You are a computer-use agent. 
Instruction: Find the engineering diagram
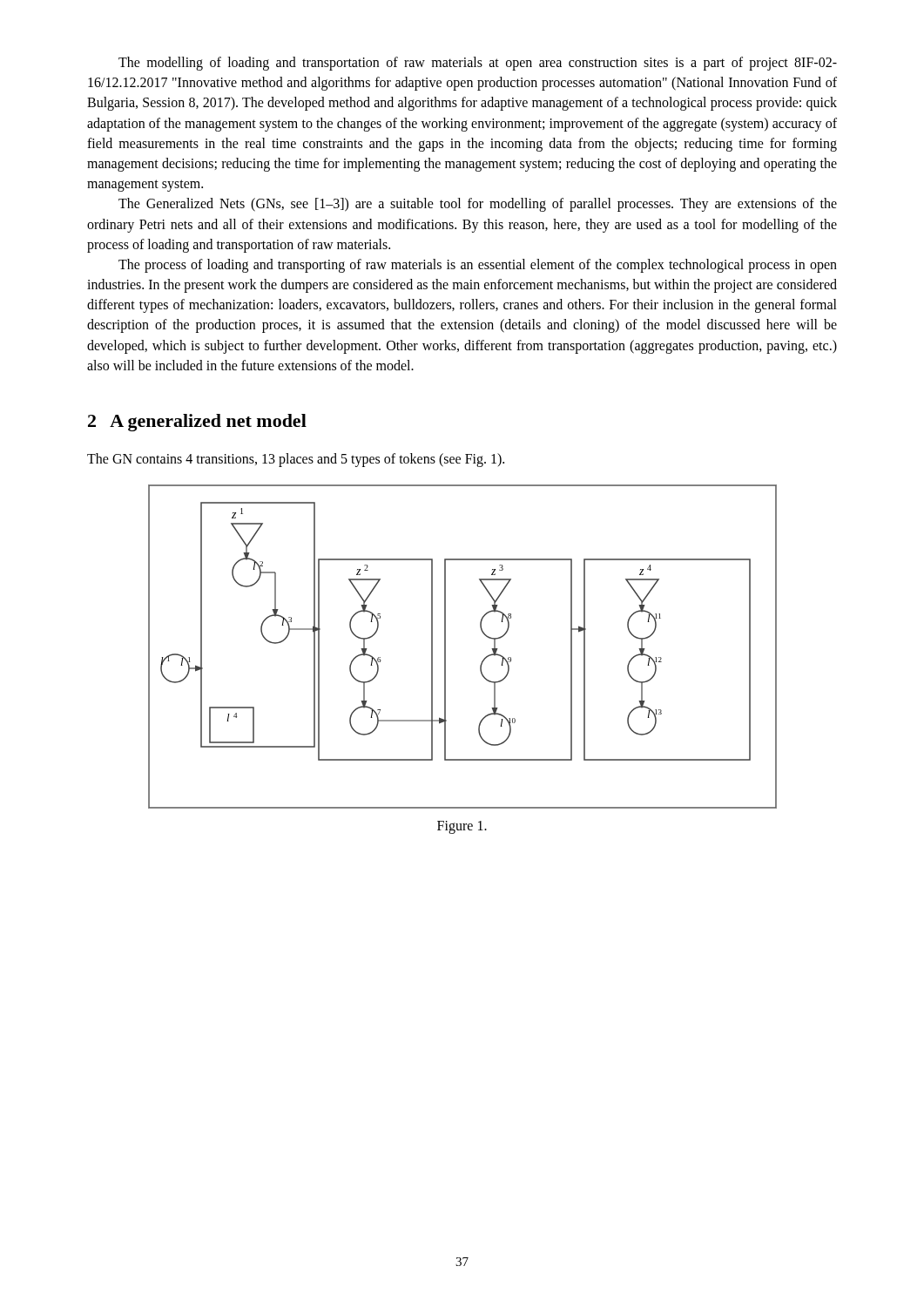(462, 647)
